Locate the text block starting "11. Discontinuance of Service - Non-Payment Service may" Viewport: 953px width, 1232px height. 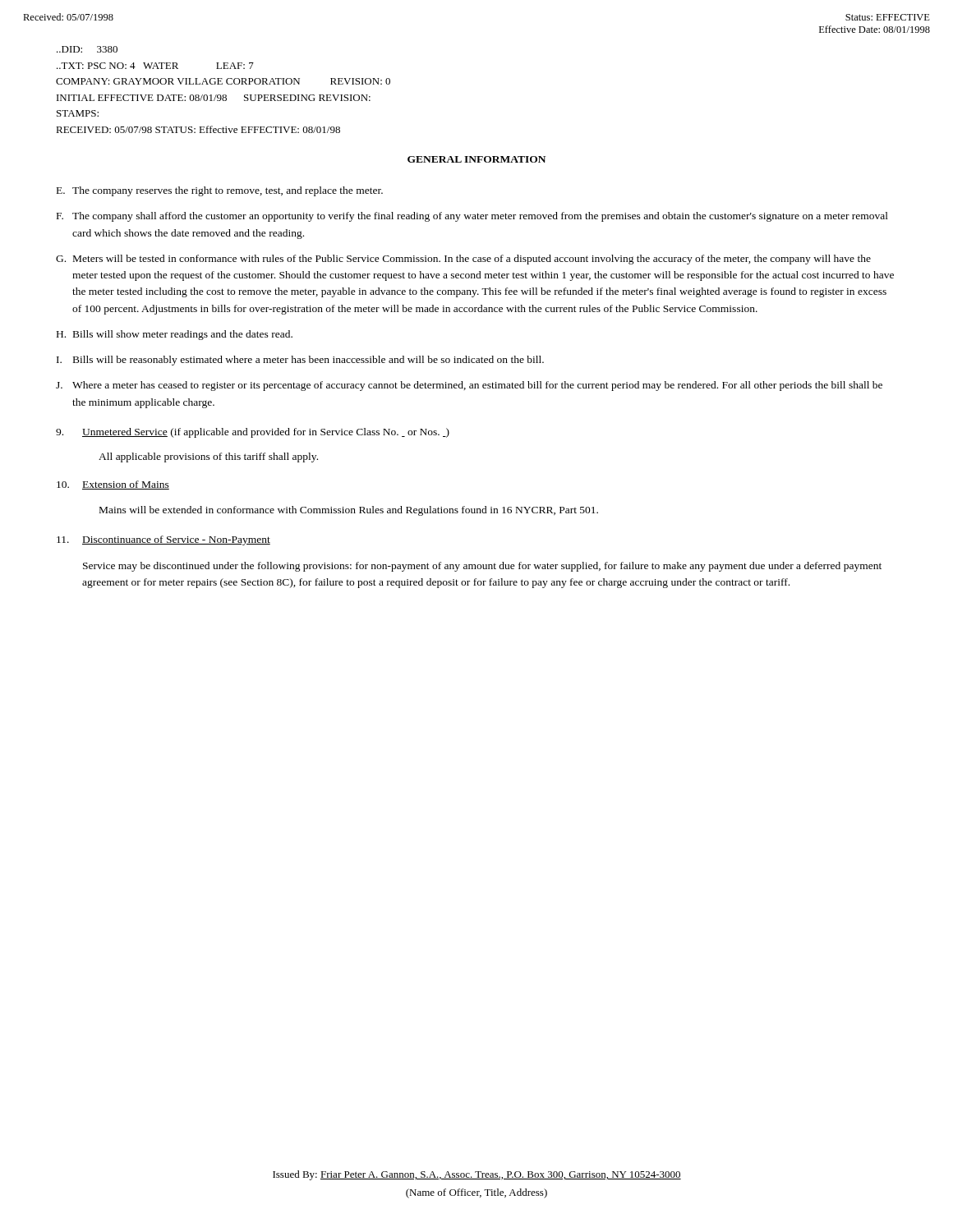tap(476, 561)
